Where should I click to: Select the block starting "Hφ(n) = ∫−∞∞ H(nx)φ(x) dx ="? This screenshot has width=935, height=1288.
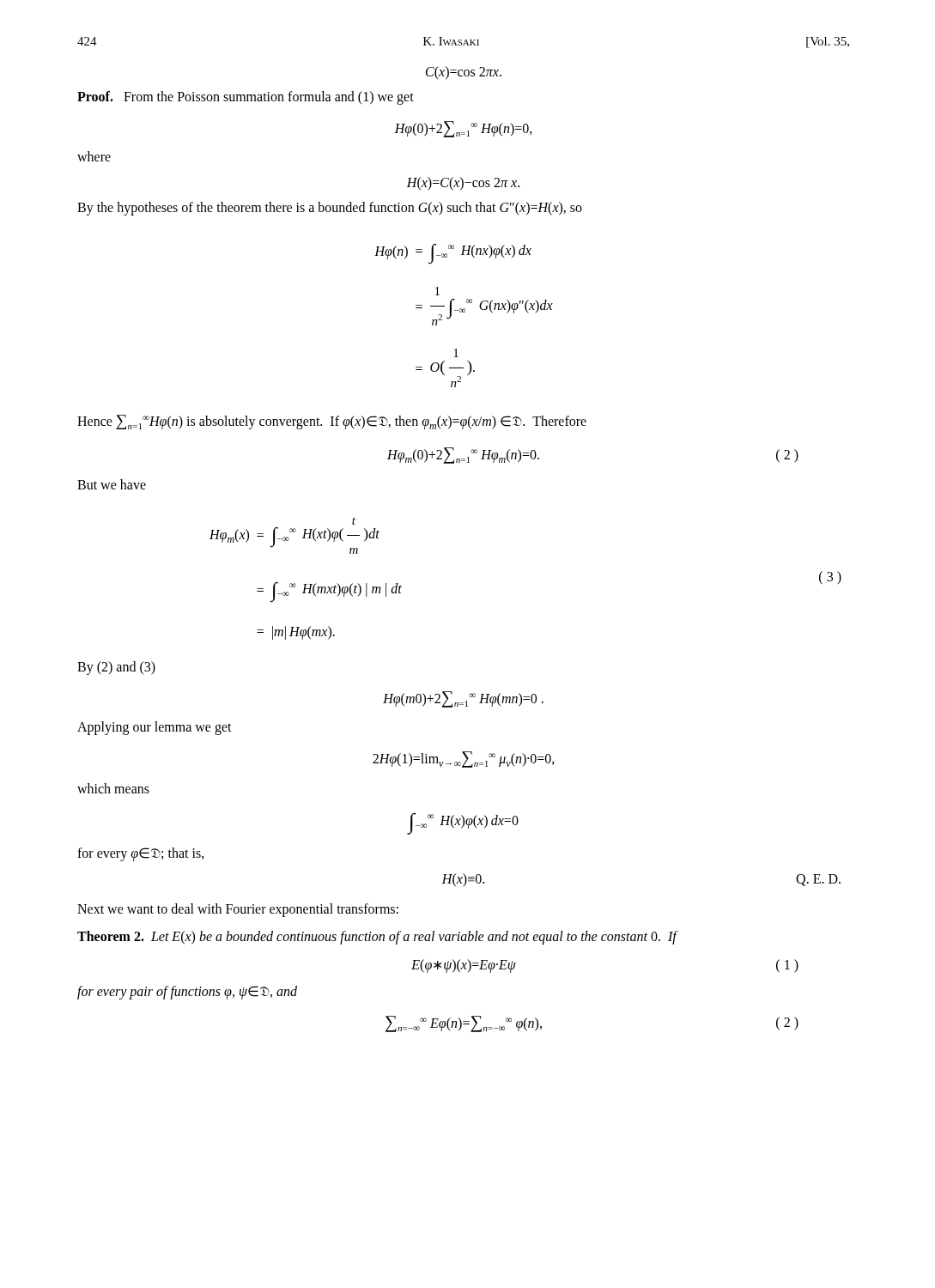[464, 313]
